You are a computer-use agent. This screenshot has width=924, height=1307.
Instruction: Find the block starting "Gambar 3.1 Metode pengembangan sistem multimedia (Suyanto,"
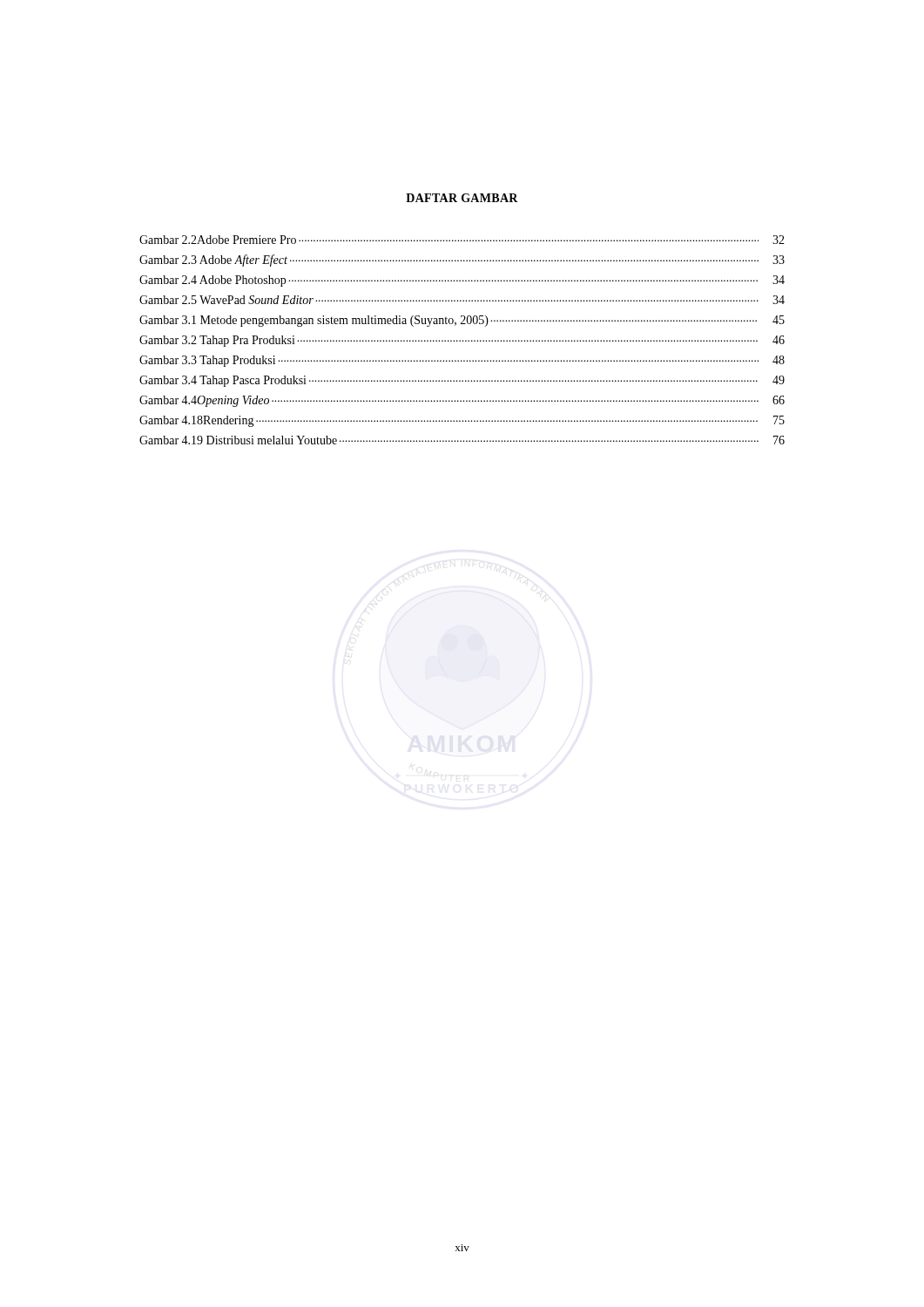(x=462, y=319)
